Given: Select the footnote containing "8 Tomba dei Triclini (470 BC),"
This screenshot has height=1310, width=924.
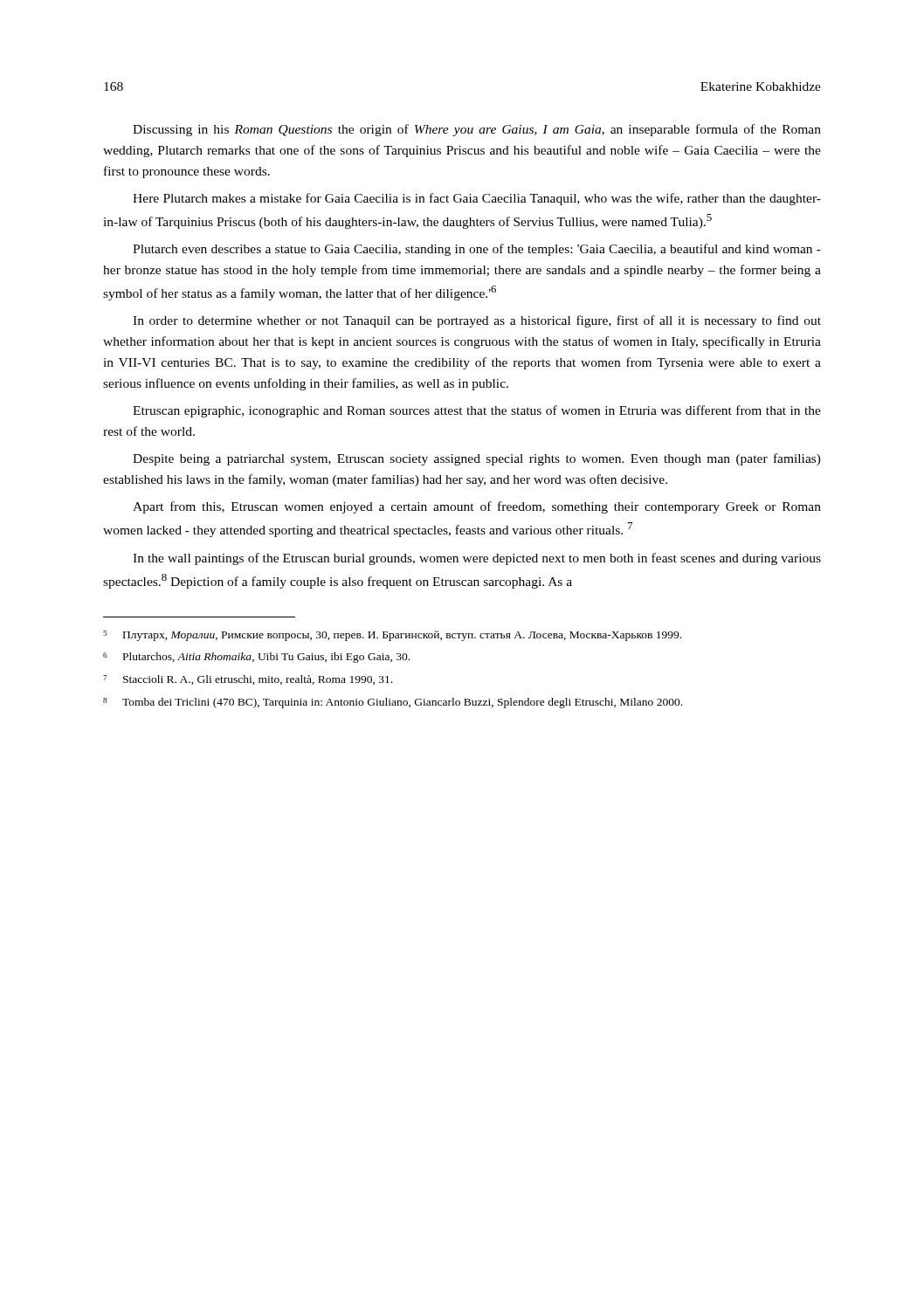Looking at the screenshot, I should [x=393, y=702].
